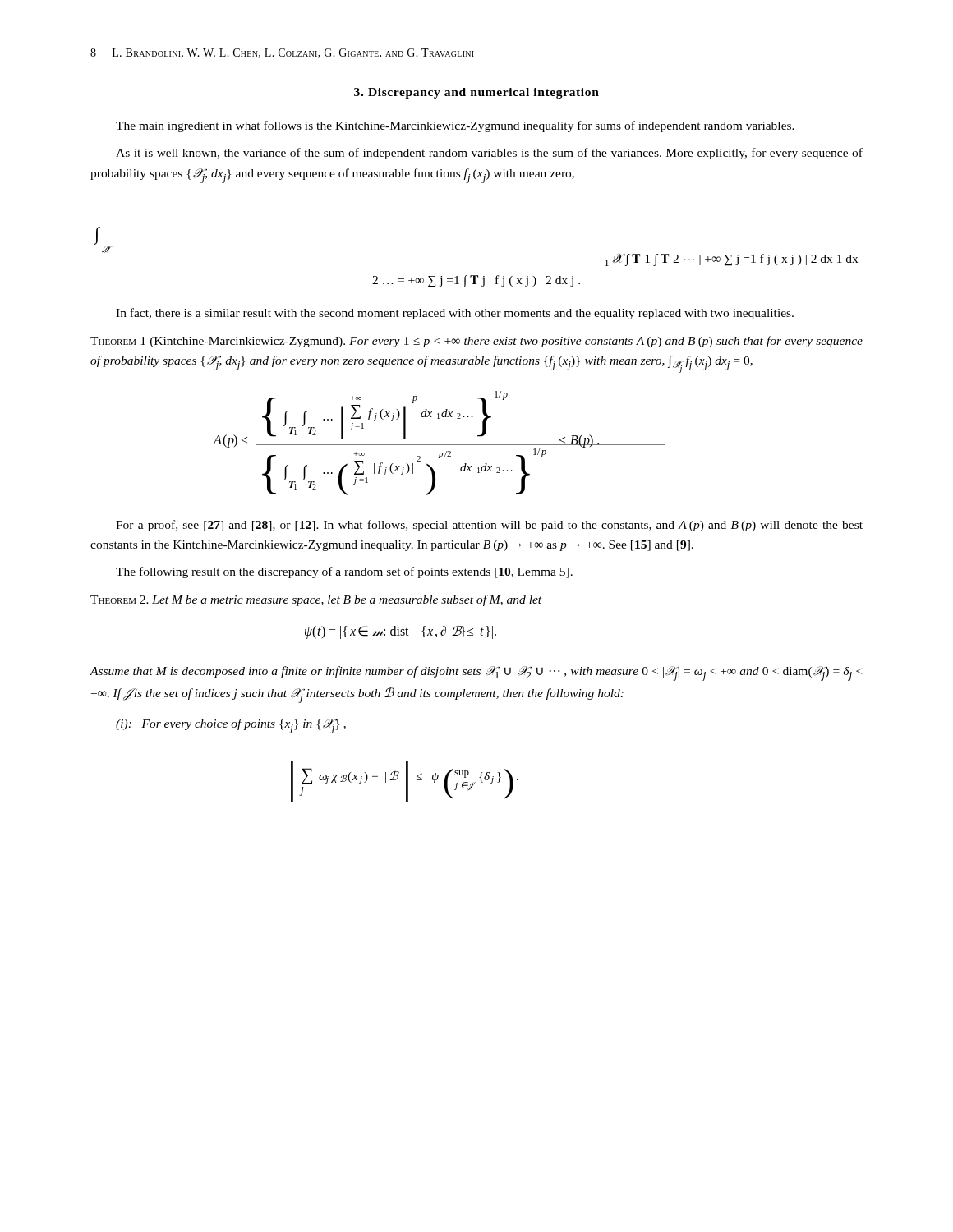Click on the element starting "As it is well known, the variance of"

476,164
